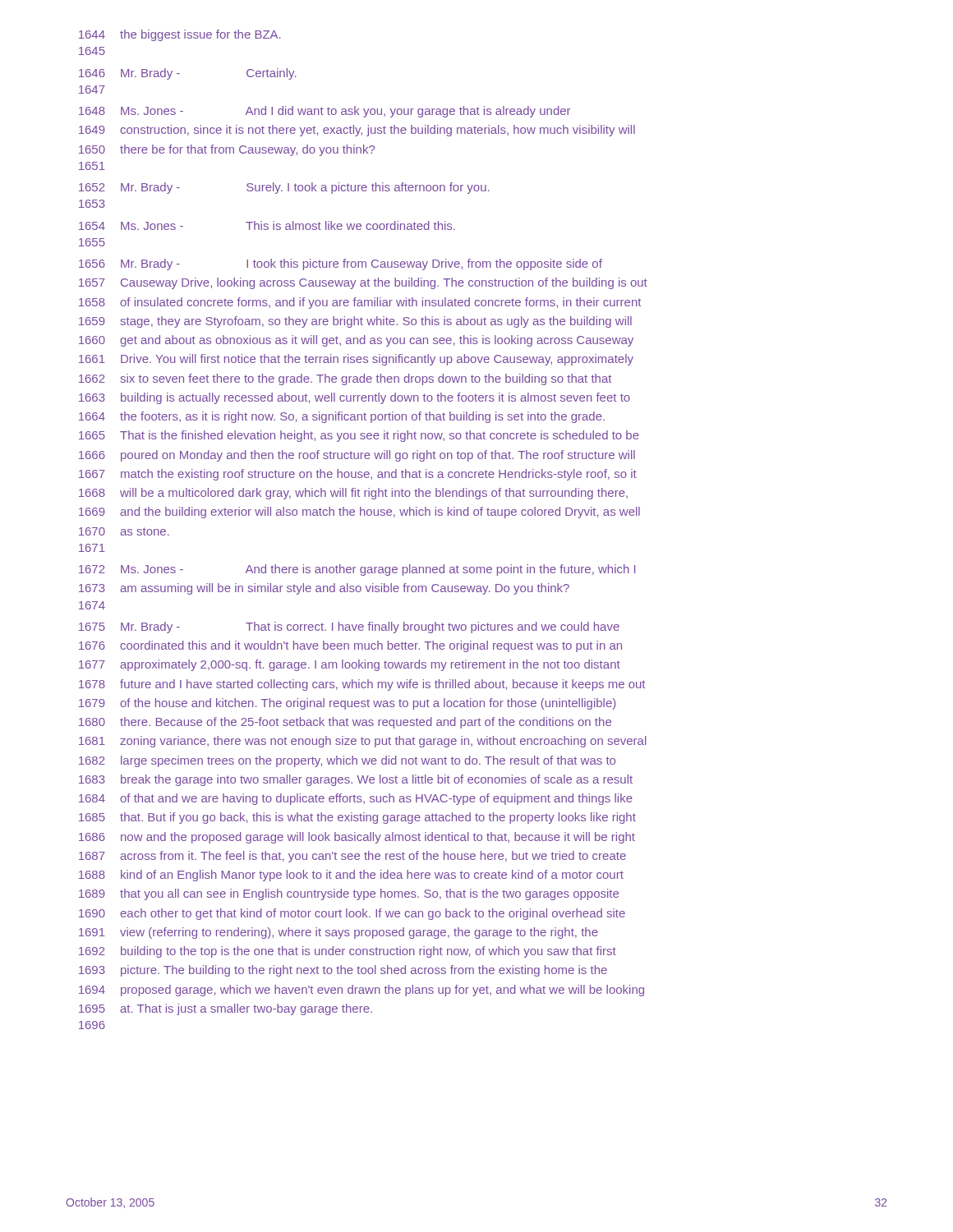Point to the element starting "1682large specimen trees on"
This screenshot has width=953, height=1232.
[x=476, y=760]
